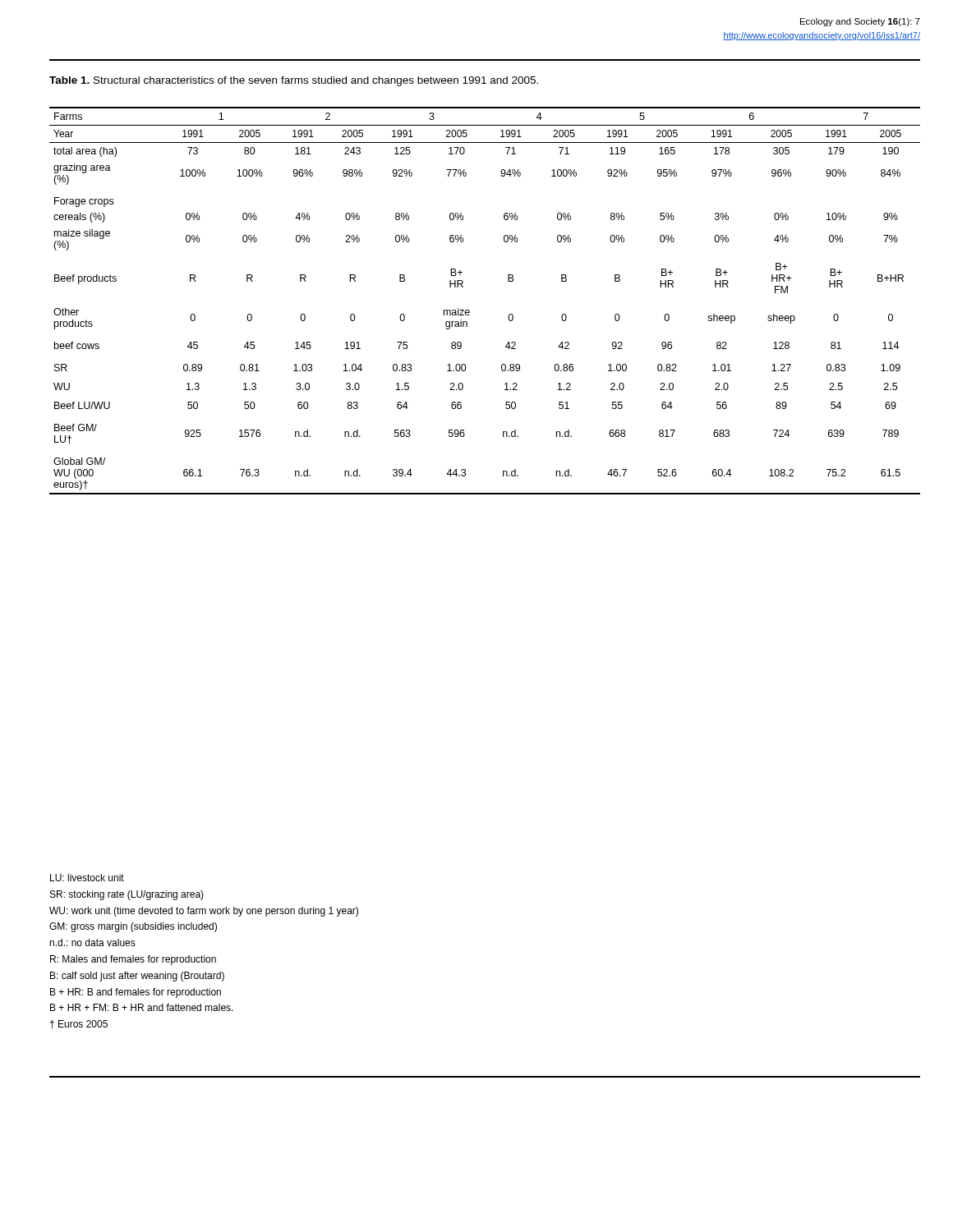Select the table that reads "total area (ha)"

[485, 301]
